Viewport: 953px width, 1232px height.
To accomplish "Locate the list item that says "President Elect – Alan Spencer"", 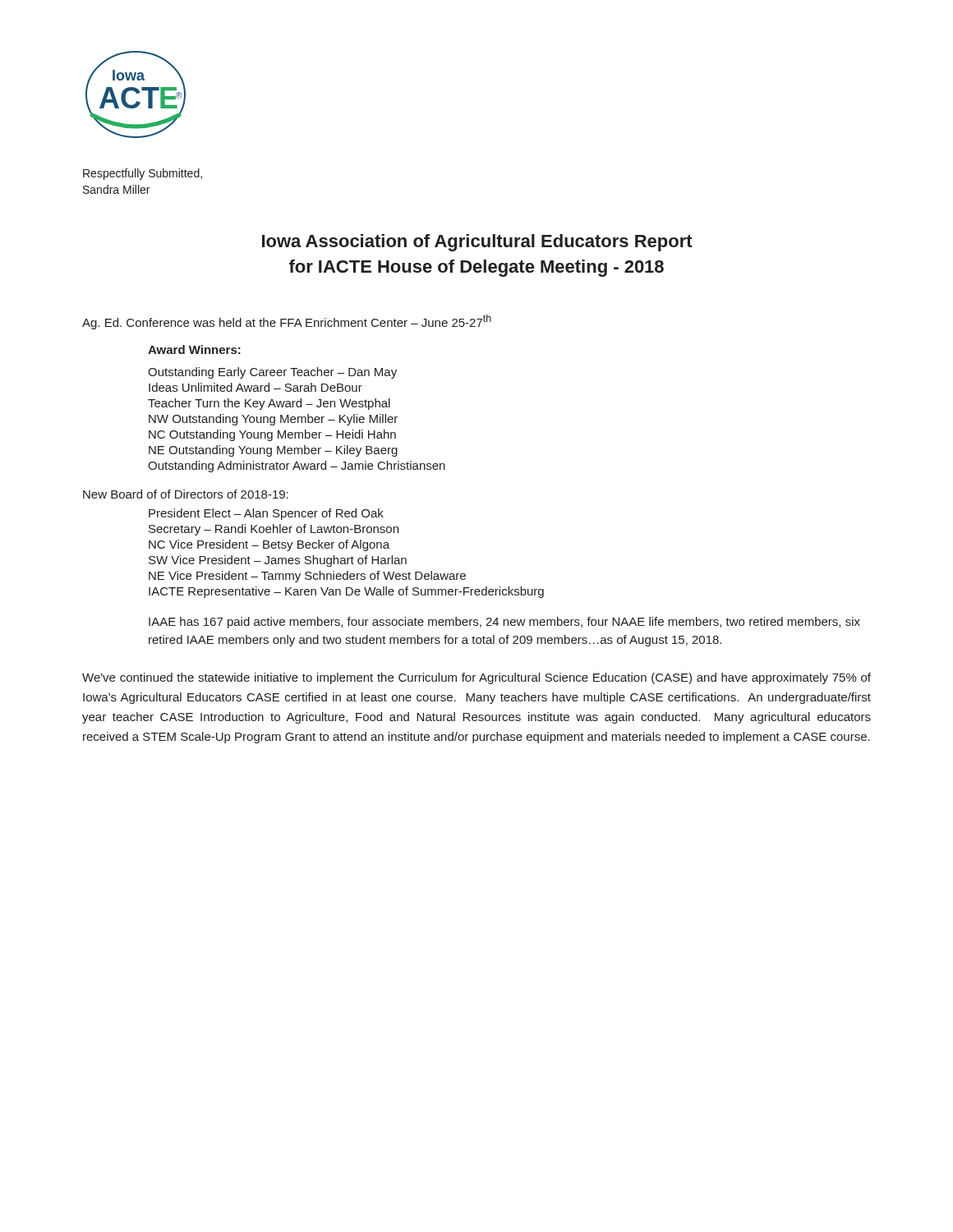I will [266, 513].
